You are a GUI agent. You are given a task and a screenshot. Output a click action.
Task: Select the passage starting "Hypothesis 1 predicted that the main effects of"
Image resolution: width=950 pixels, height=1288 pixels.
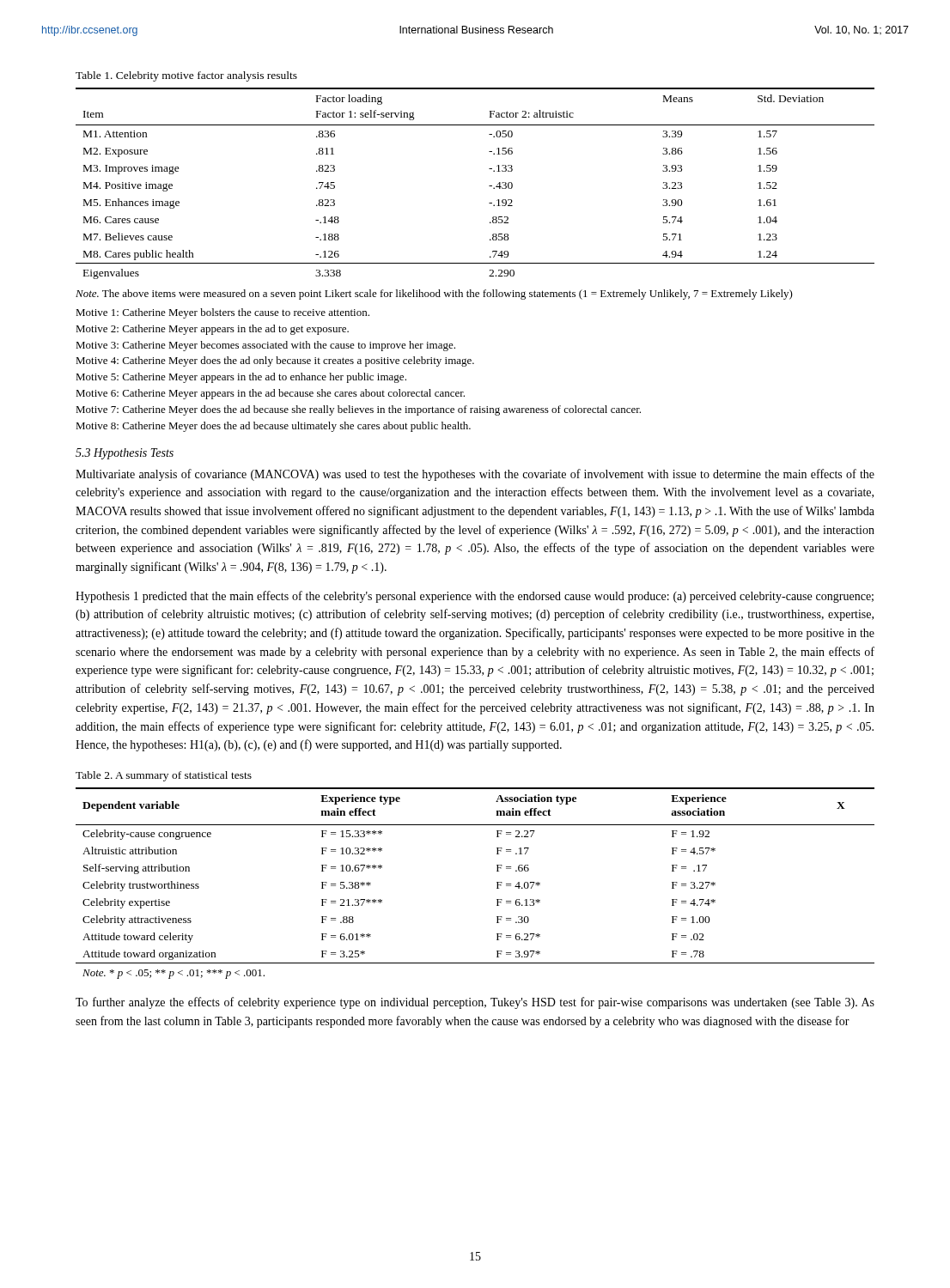(475, 671)
